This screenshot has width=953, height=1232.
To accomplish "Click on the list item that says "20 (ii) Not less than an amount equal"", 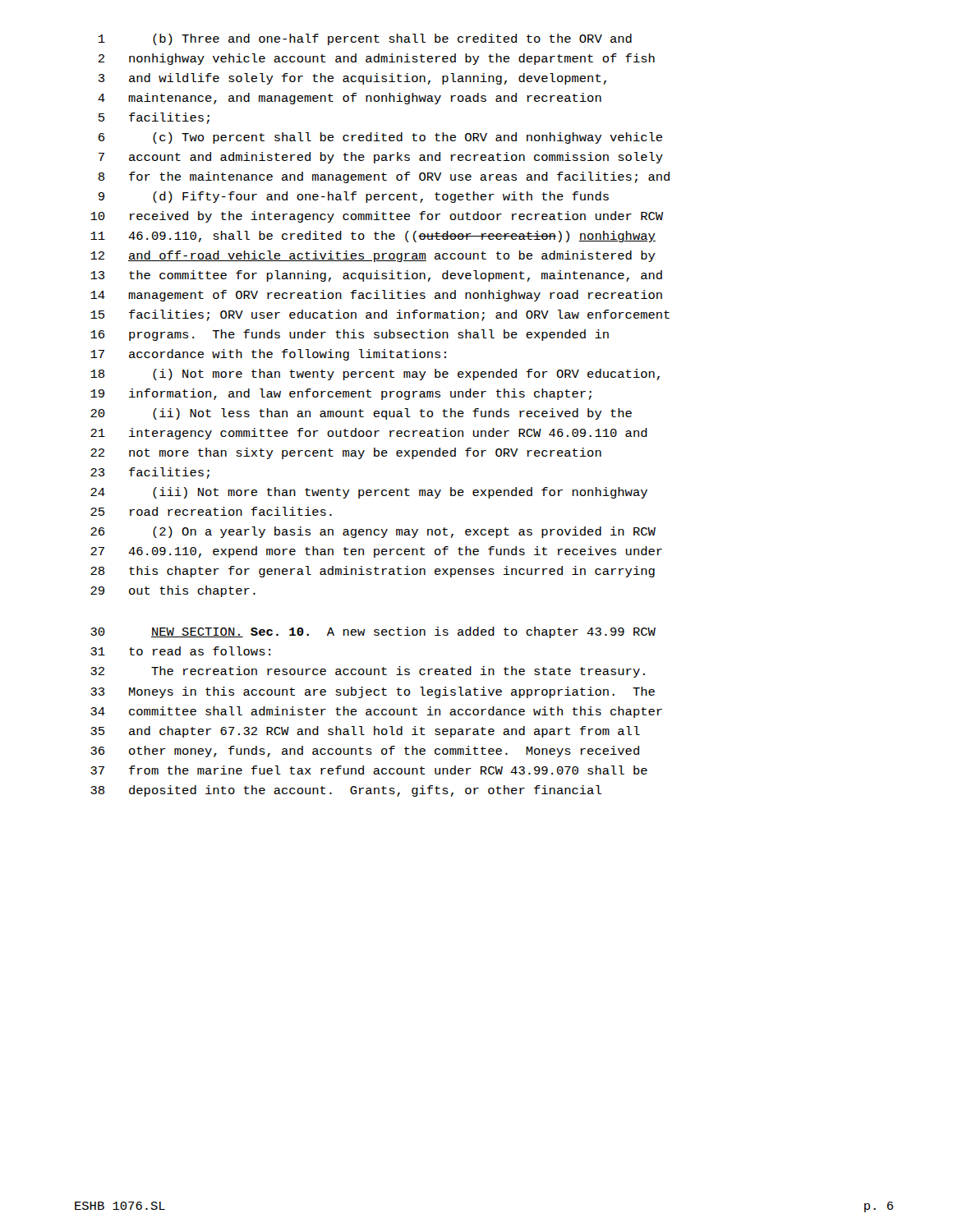I will tap(484, 444).
